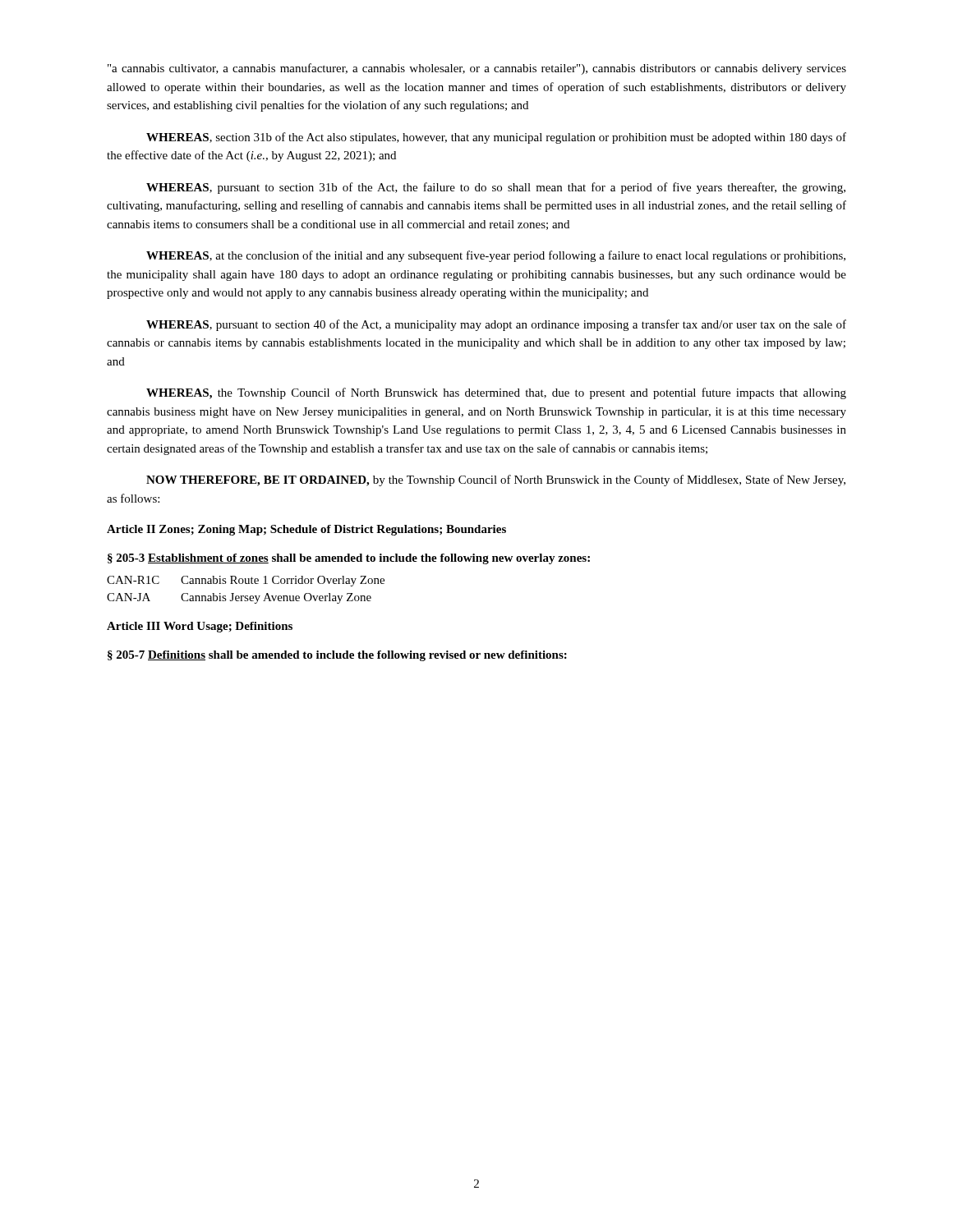The width and height of the screenshot is (953, 1232).
Task: Click on the region starting "§ 205-3 Establishment of zones shall be amended"
Action: (349, 558)
